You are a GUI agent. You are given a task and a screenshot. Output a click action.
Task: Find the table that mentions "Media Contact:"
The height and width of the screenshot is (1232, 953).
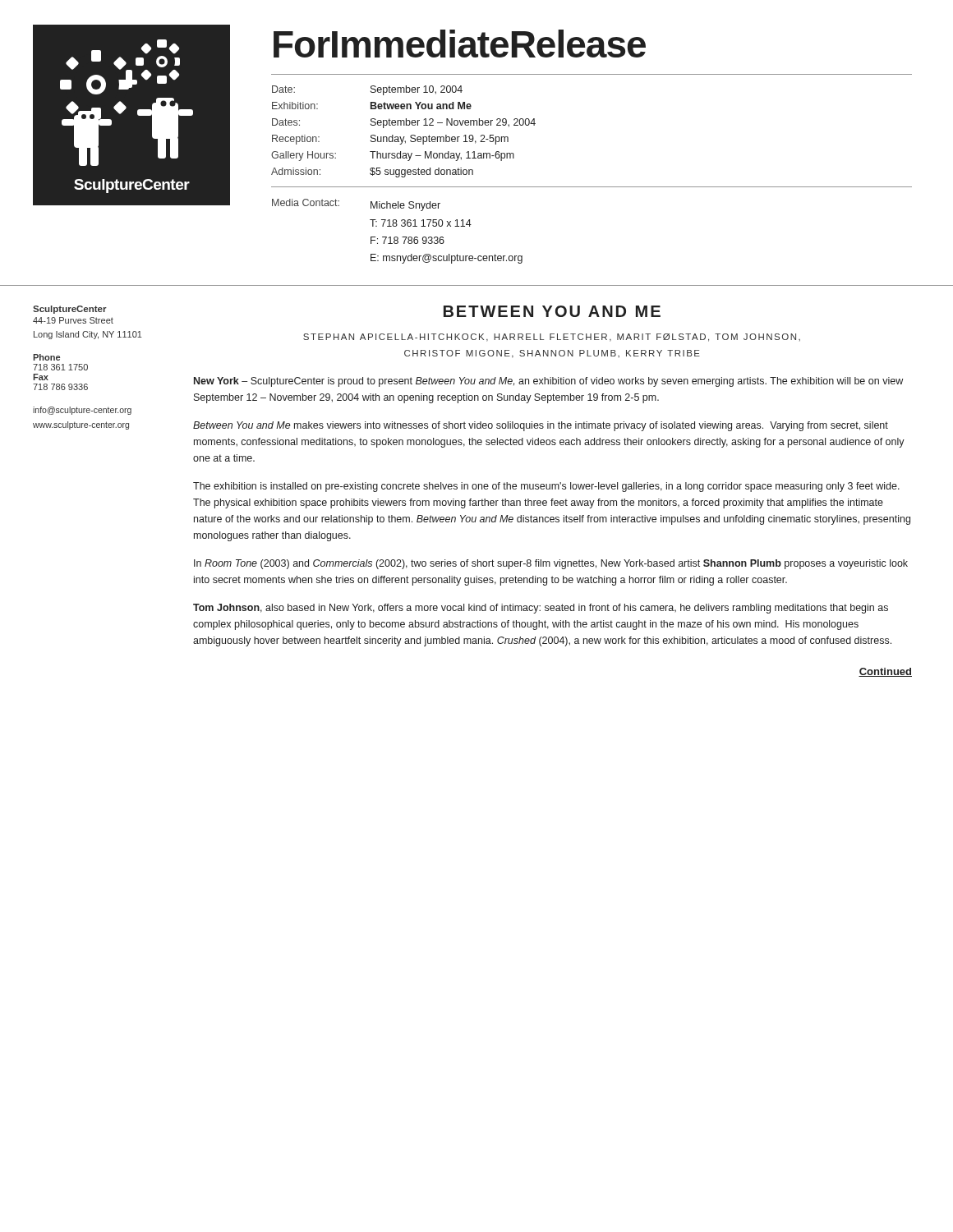coord(592,232)
